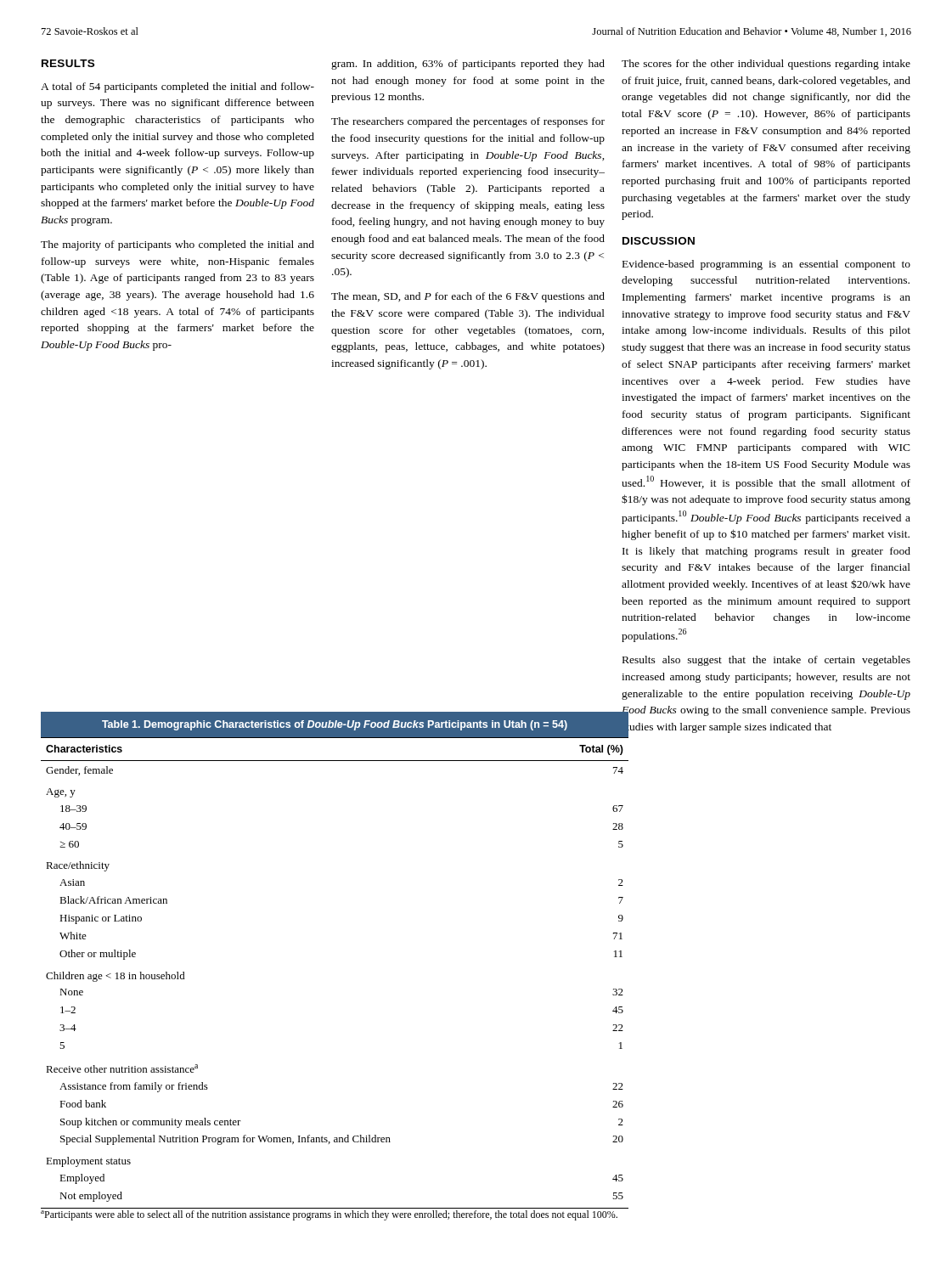Where is the passage that starts "The majority of participants who completed the initial"?
Image resolution: width=952 pixels, height=1274 pixels.
178,294
